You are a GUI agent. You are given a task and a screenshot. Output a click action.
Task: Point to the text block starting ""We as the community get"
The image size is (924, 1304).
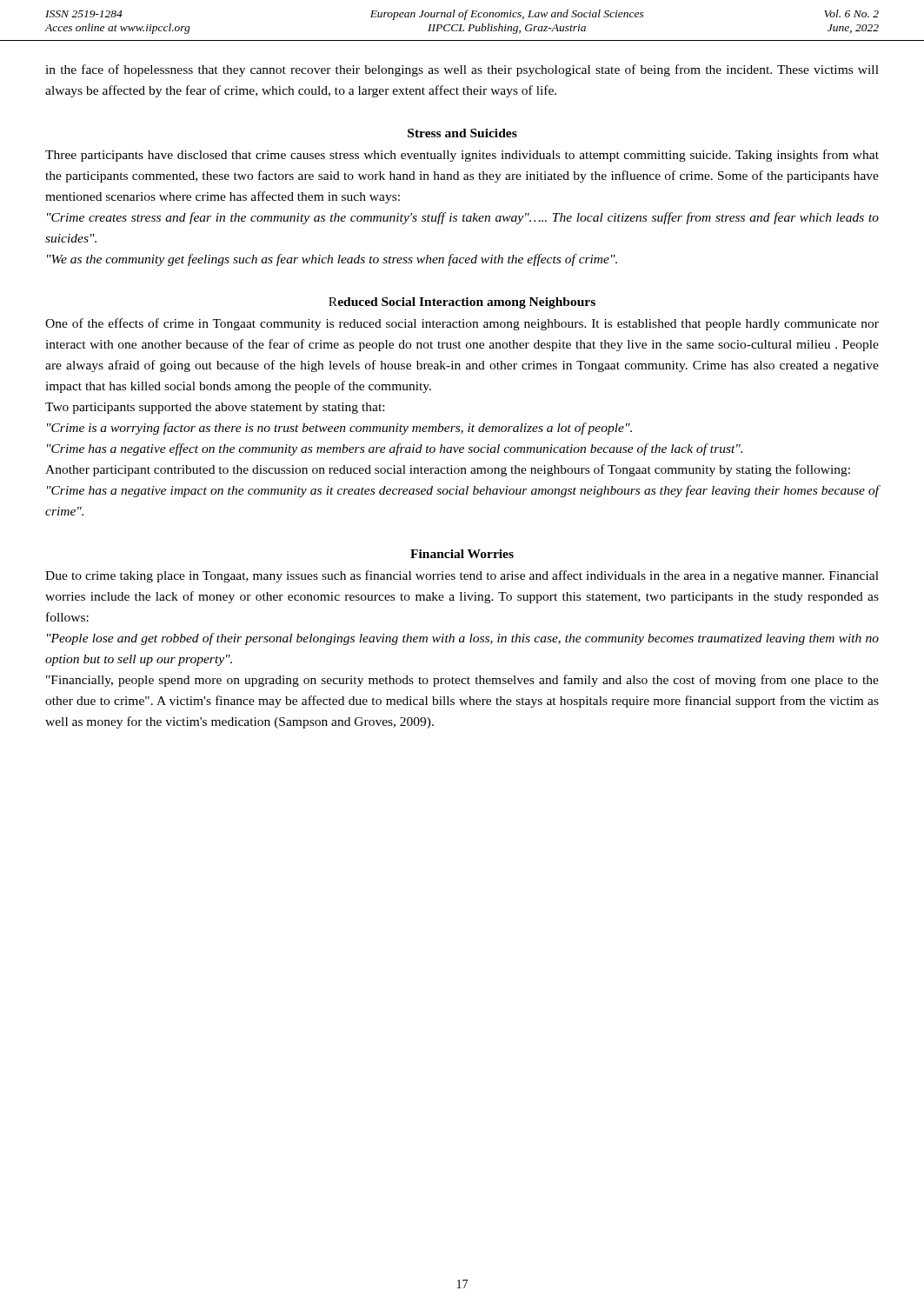click(x=332, y=259)
